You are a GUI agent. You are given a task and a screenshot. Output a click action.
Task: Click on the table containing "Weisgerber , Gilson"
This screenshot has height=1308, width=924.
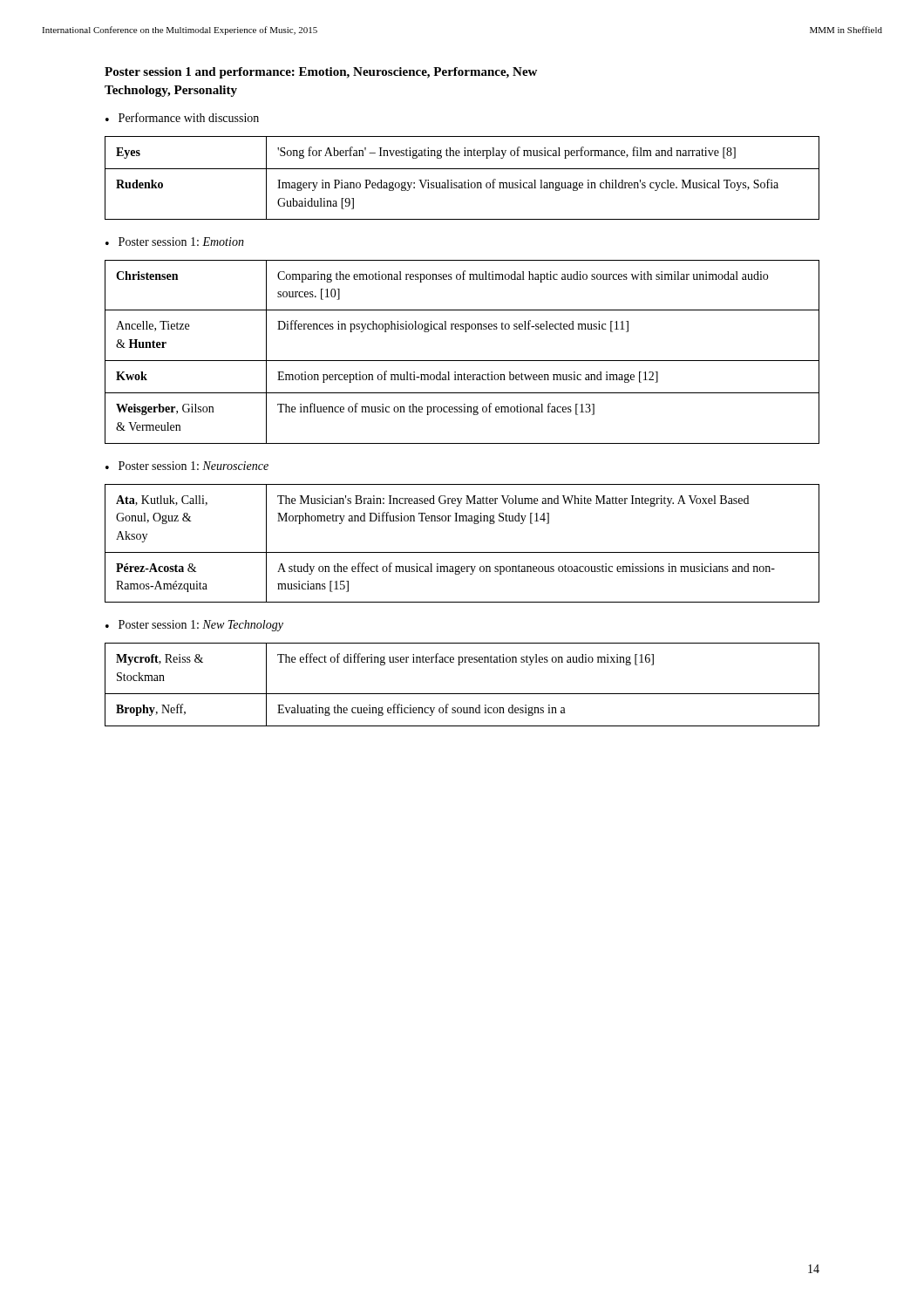tap(462, 352)
